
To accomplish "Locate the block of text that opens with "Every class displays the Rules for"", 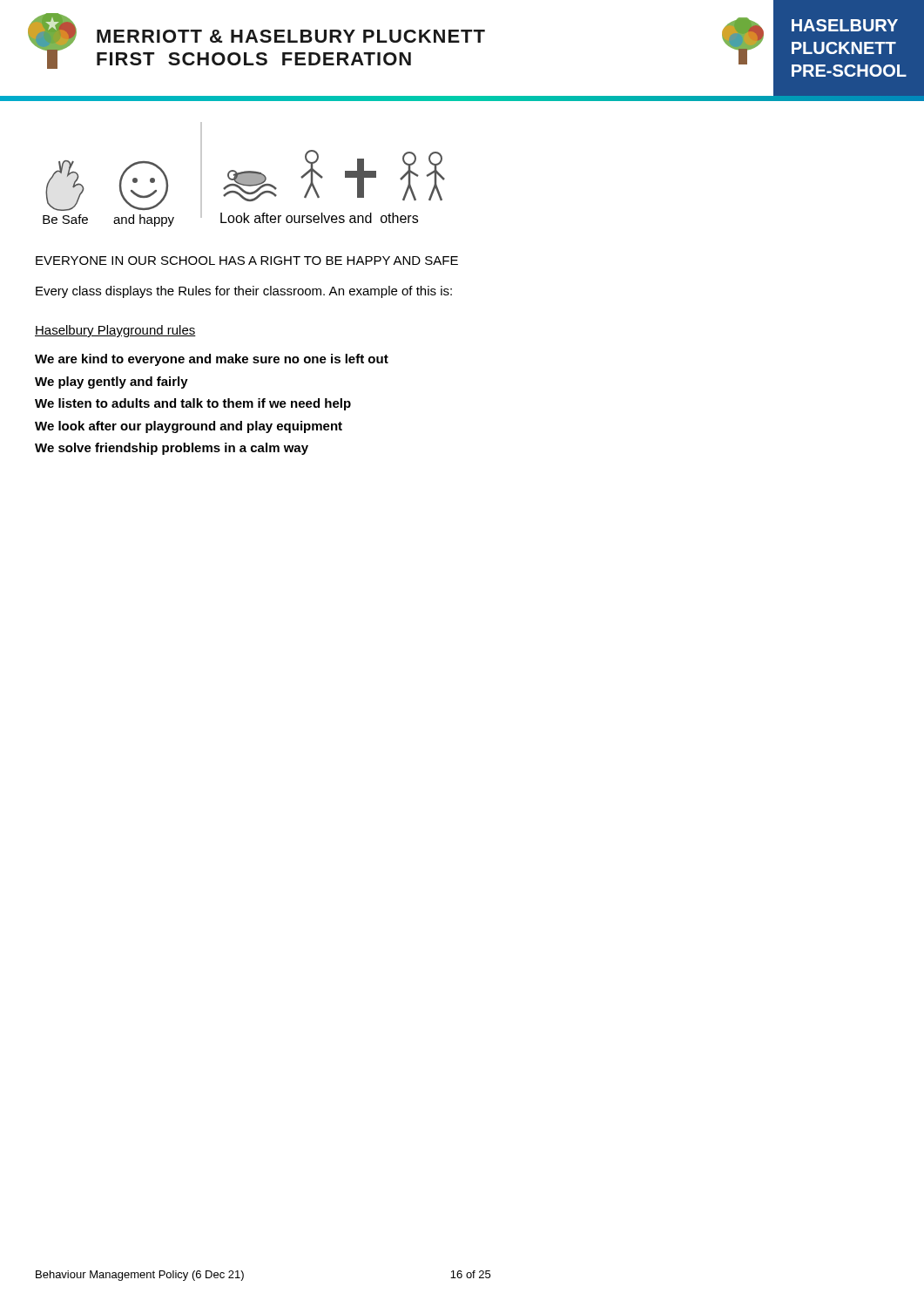I will point(244,291).
